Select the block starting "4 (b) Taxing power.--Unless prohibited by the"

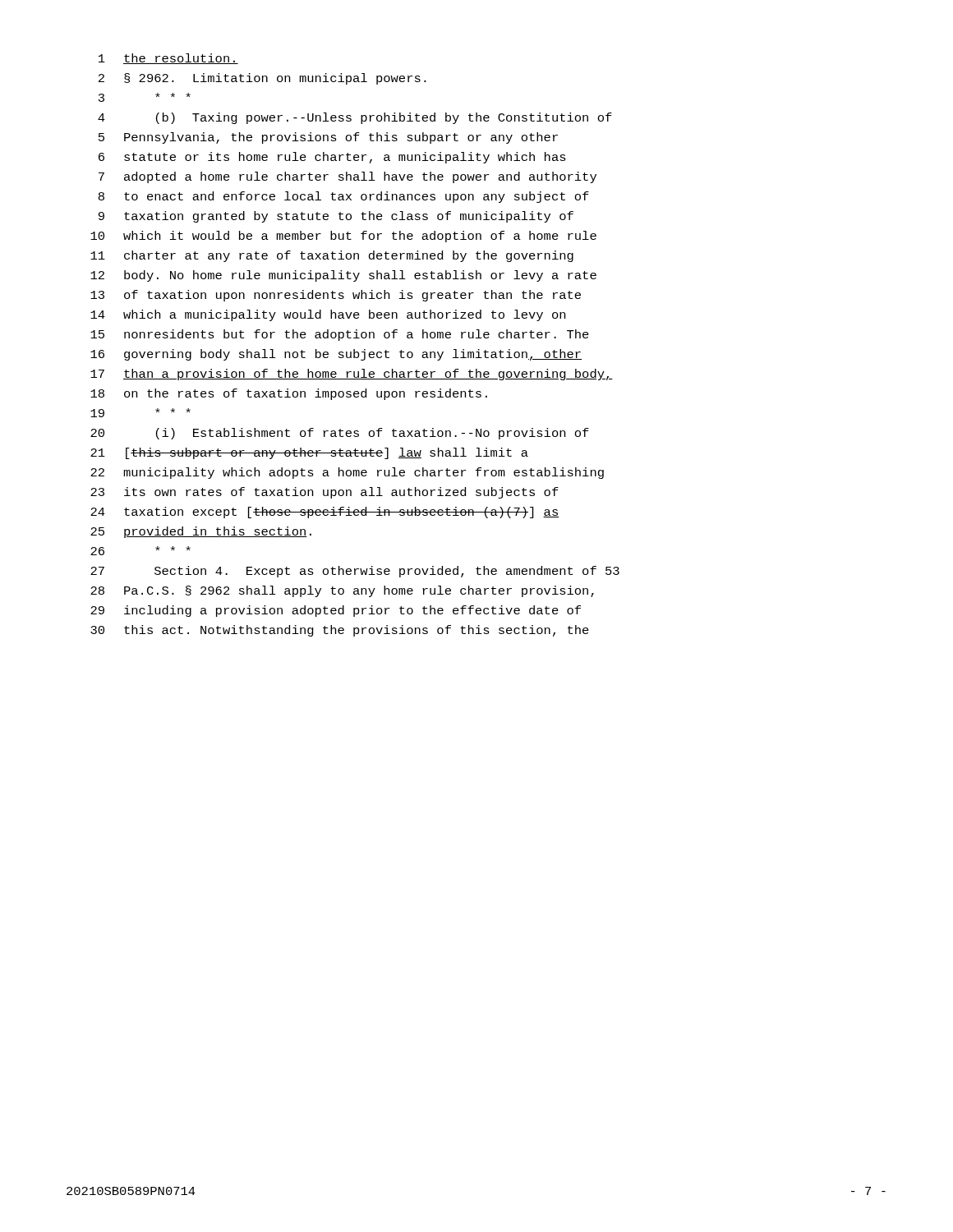coord(476,118)
